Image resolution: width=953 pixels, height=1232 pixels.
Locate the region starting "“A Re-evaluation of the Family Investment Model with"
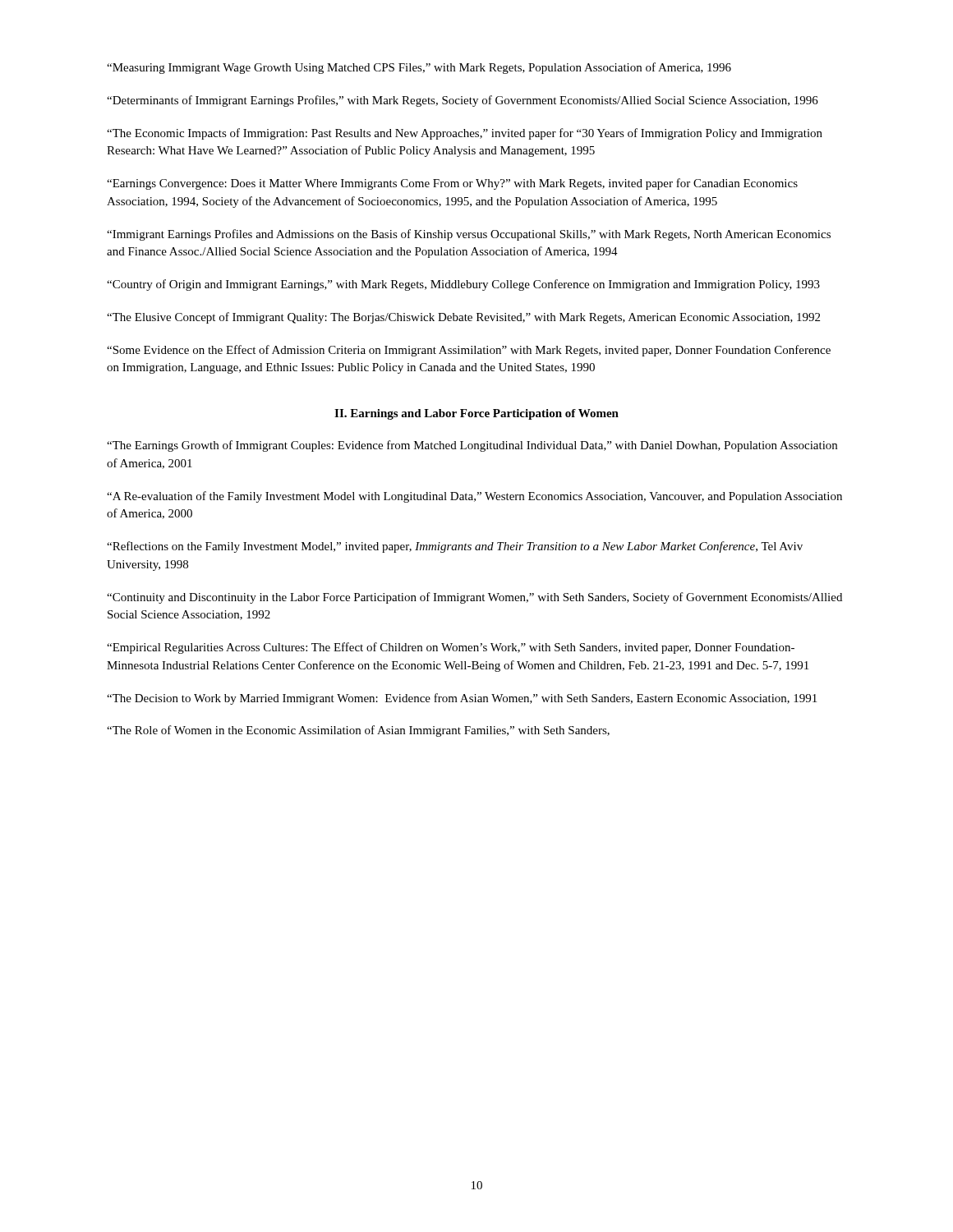[x=475, y=505]
